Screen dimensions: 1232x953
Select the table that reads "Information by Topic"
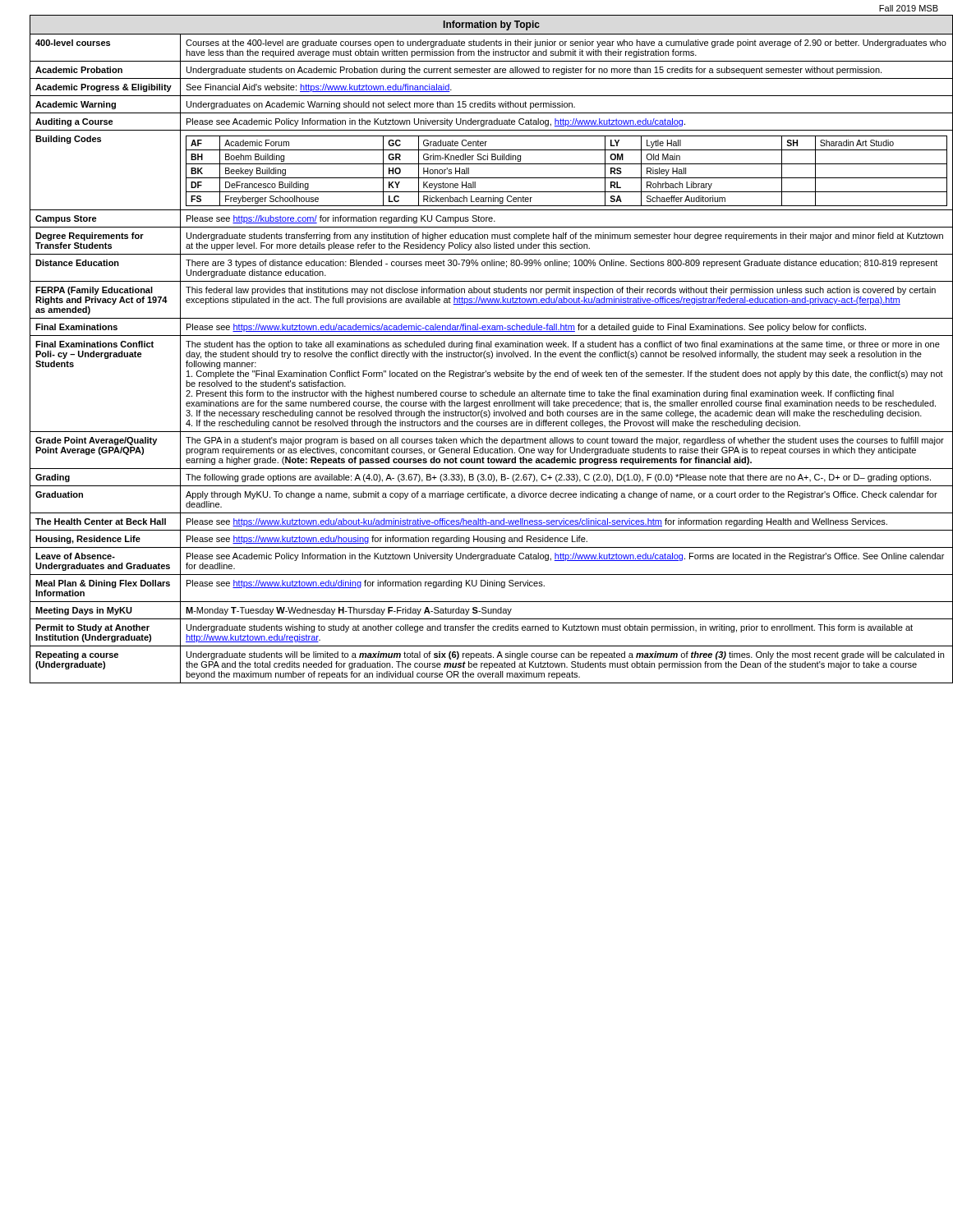tap(476, 349)
